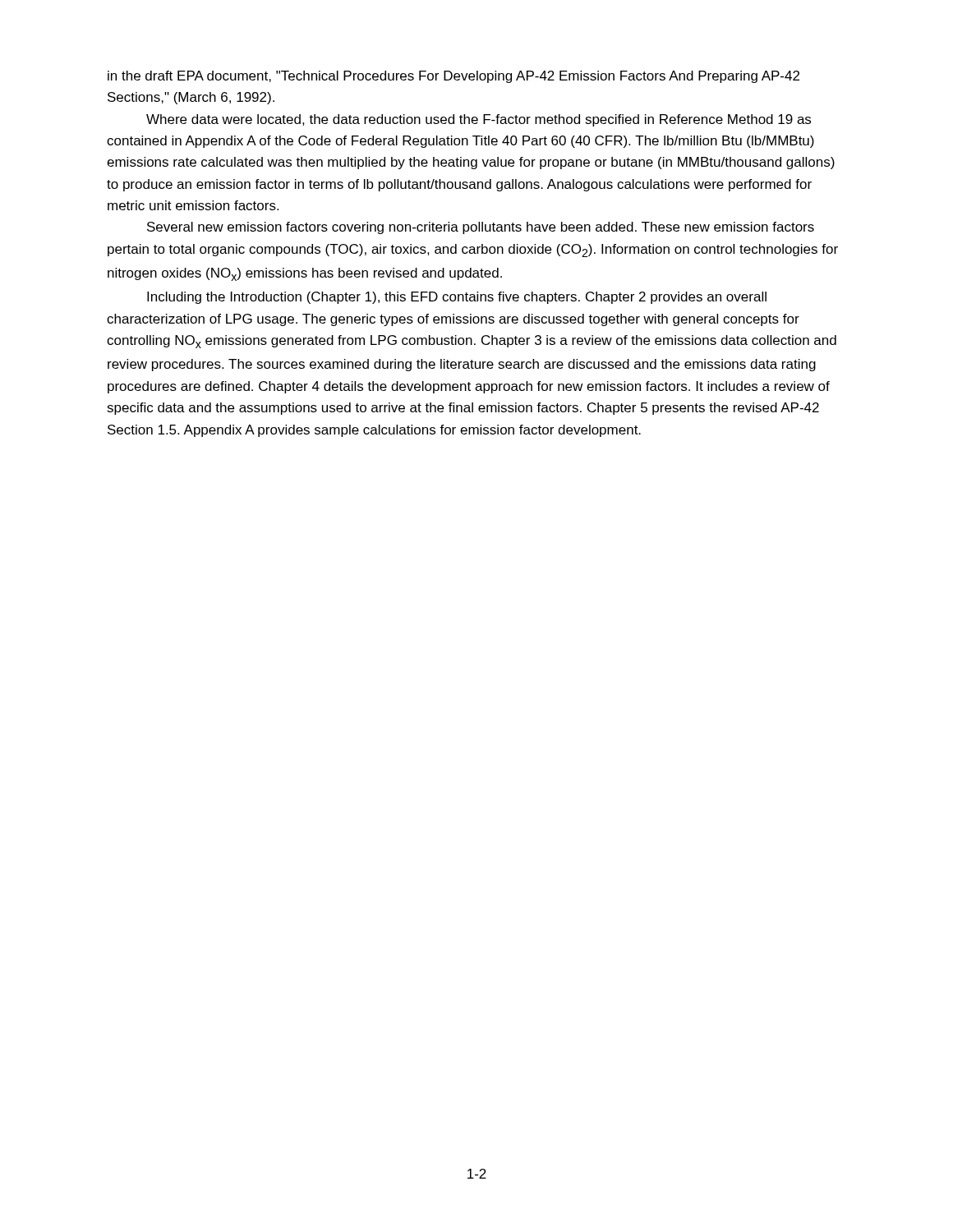Image resolution: width=953 pixels, height=1232 pixels.
Task: Find the region starting "Where data were located, the data reduction"
Action: pos(471,163)
